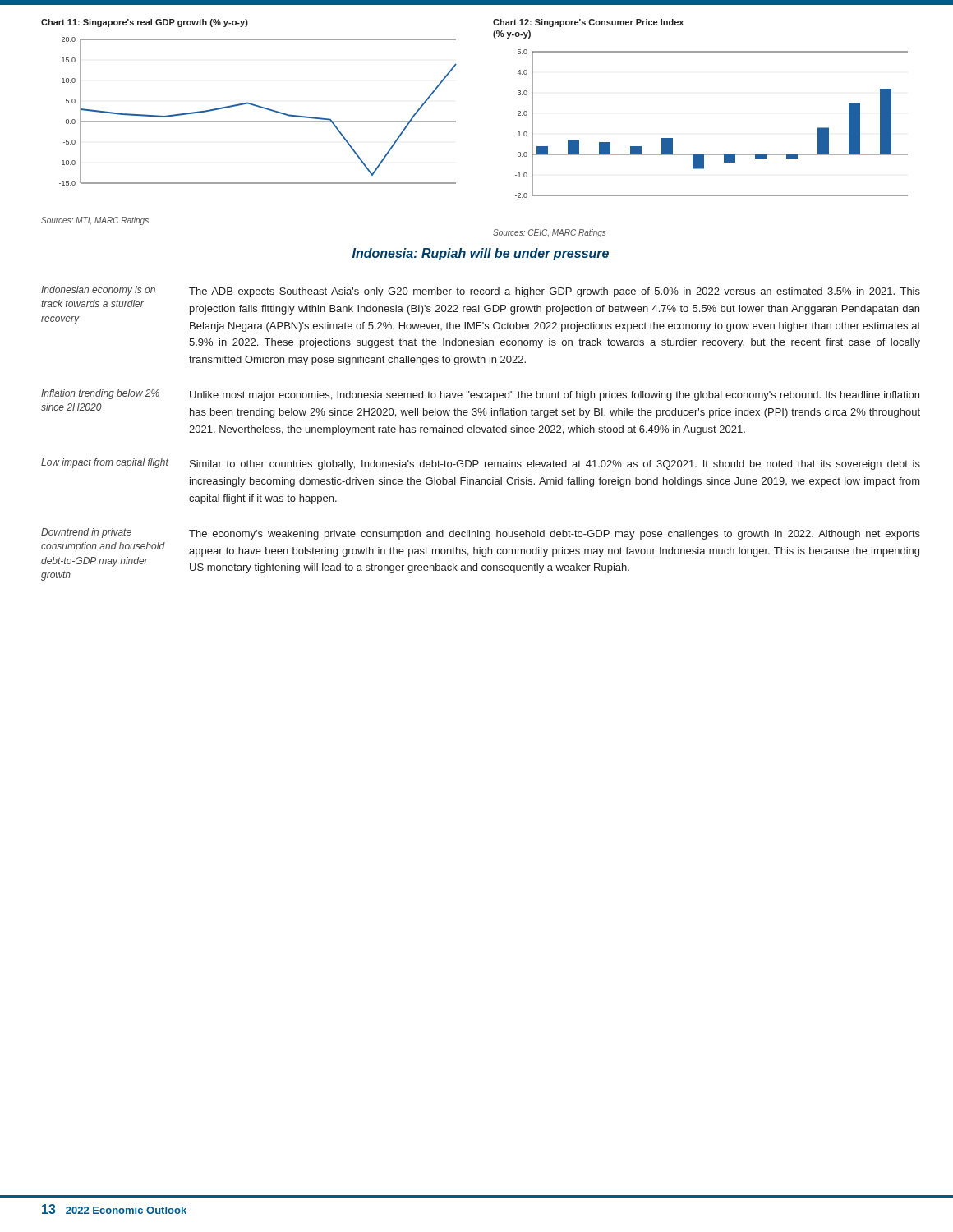Select the section header containing "Indonesia: Rupiah will"
The width and height of the screenshot is (953, 1232).
pos(481,253)
